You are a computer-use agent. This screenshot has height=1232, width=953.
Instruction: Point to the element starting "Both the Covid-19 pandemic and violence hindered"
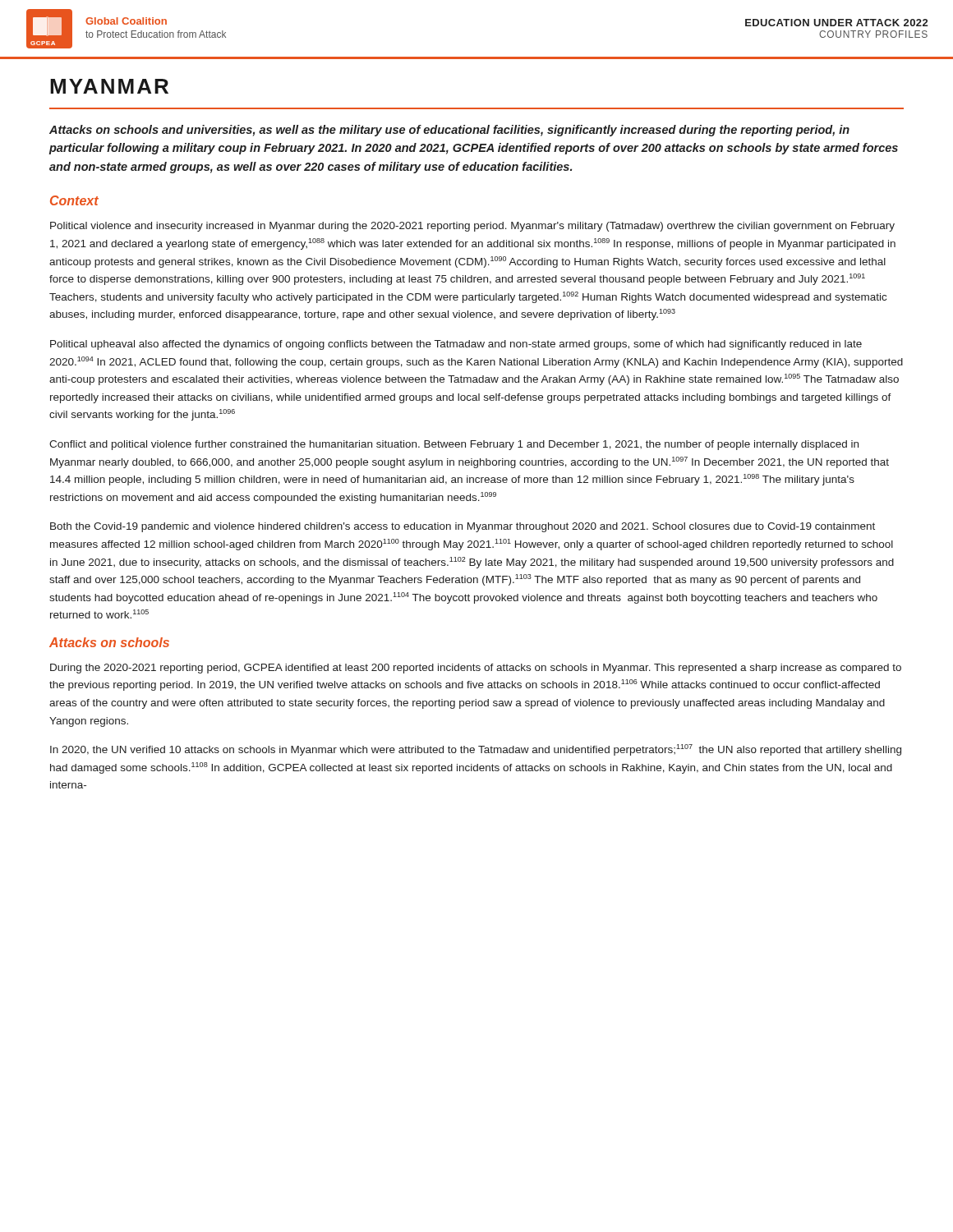pyautogui.click(x=472, y=571)
